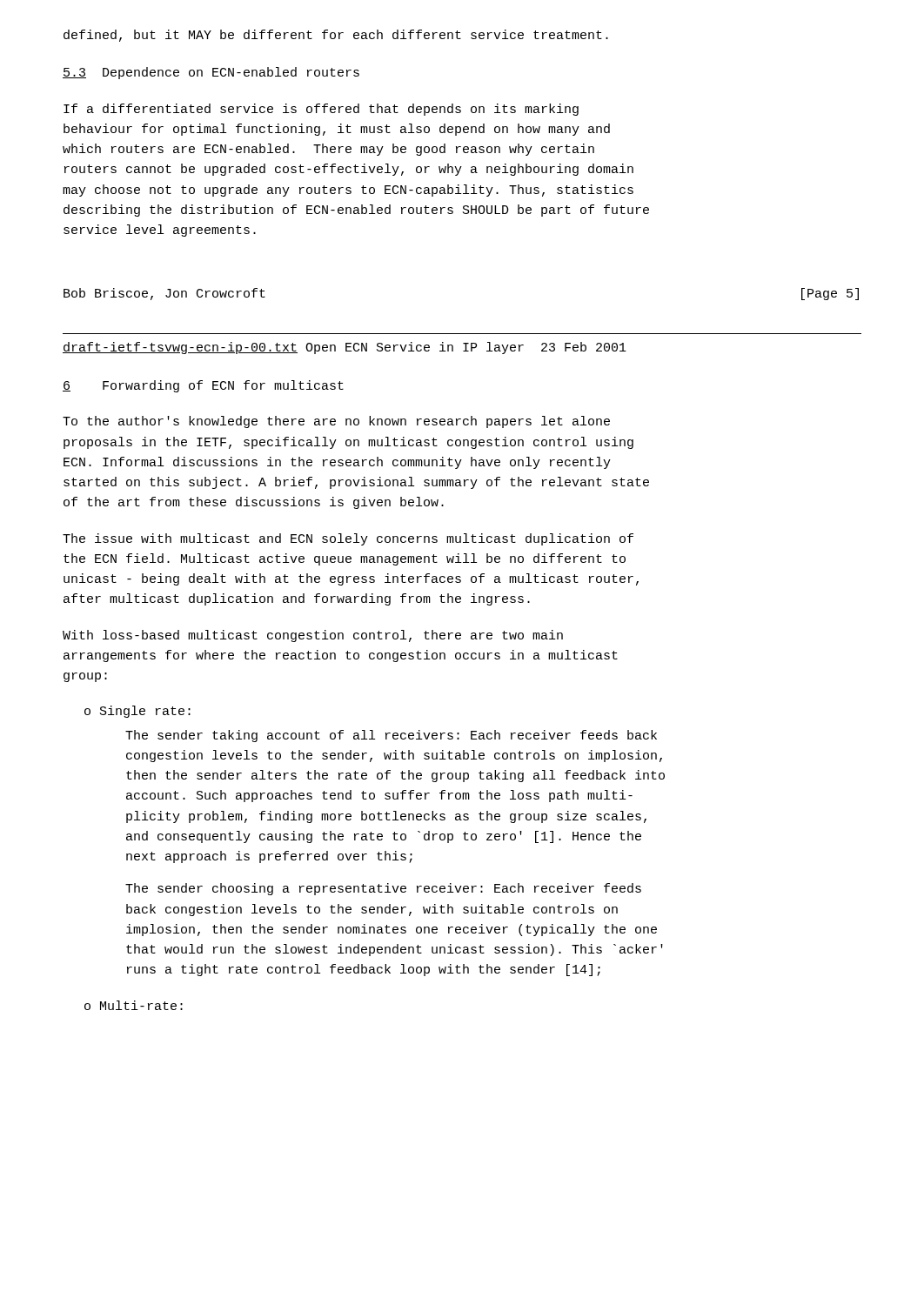Navigate to the region starting "The issue with multicast and ECN"
The height and width of the screenshot is (1305, 924).
click(352, 570)
